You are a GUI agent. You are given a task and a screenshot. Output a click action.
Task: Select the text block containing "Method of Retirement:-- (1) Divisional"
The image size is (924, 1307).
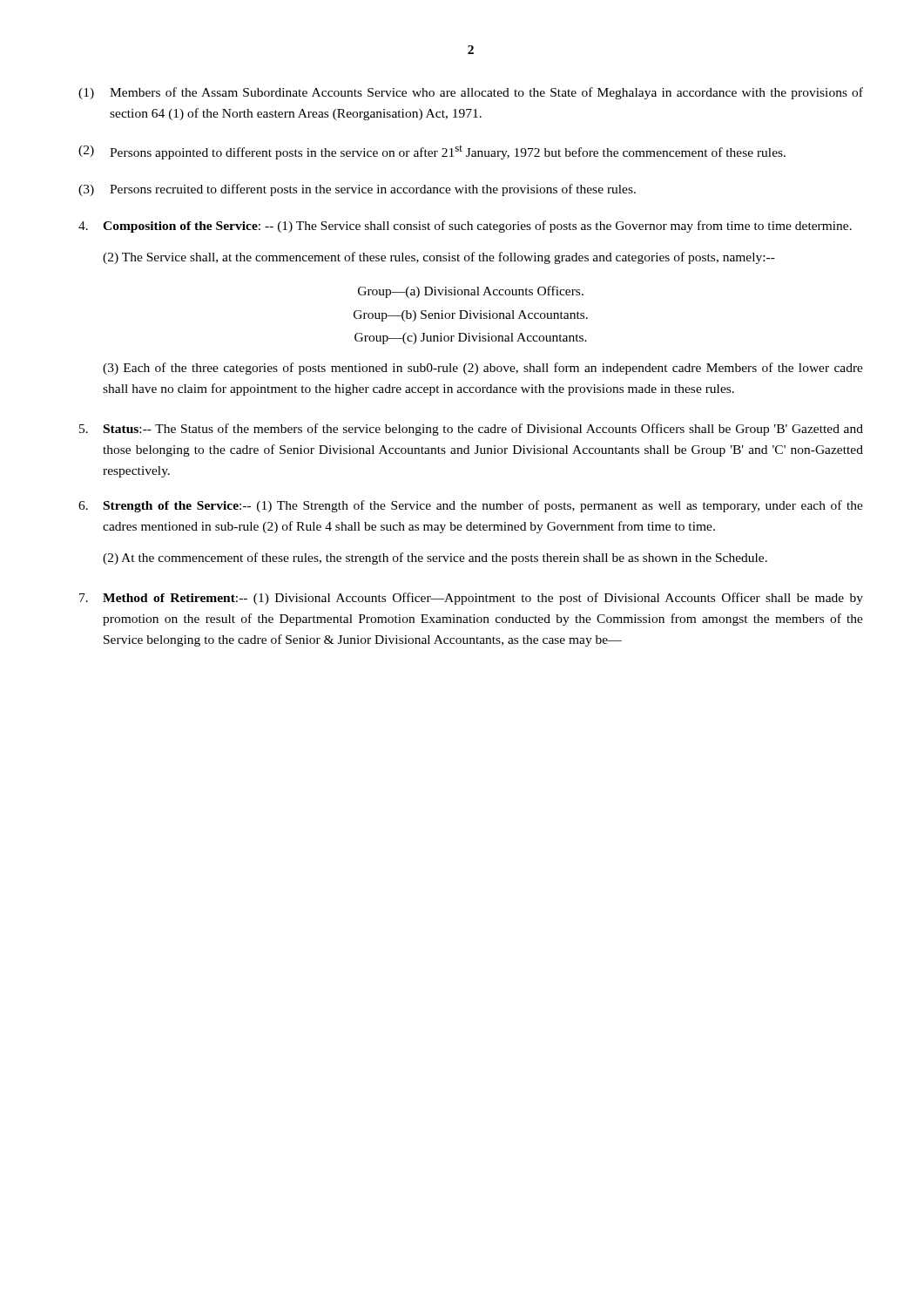point(471,619)
